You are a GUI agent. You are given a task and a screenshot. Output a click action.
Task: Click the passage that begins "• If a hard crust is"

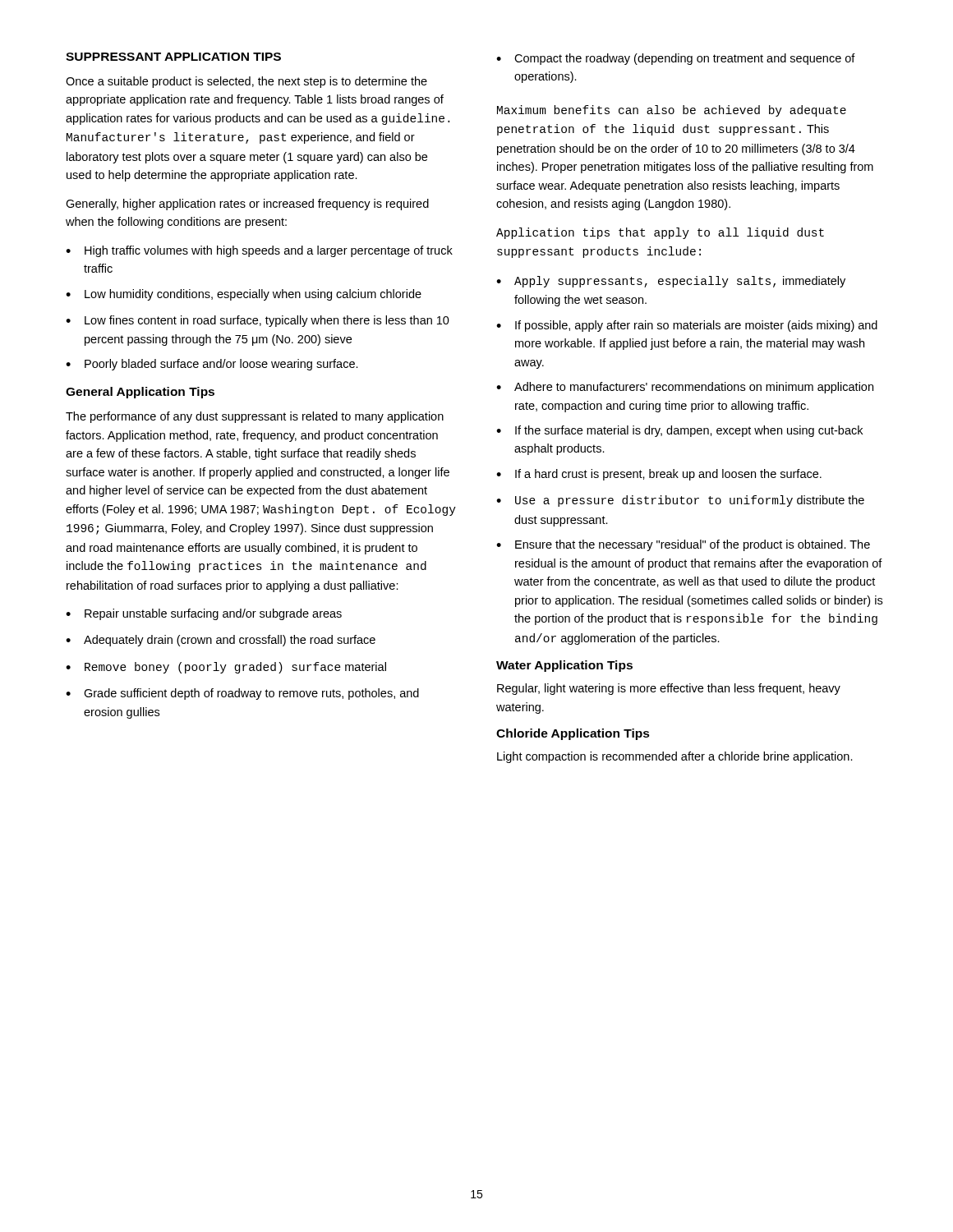(x=692, y=475)
